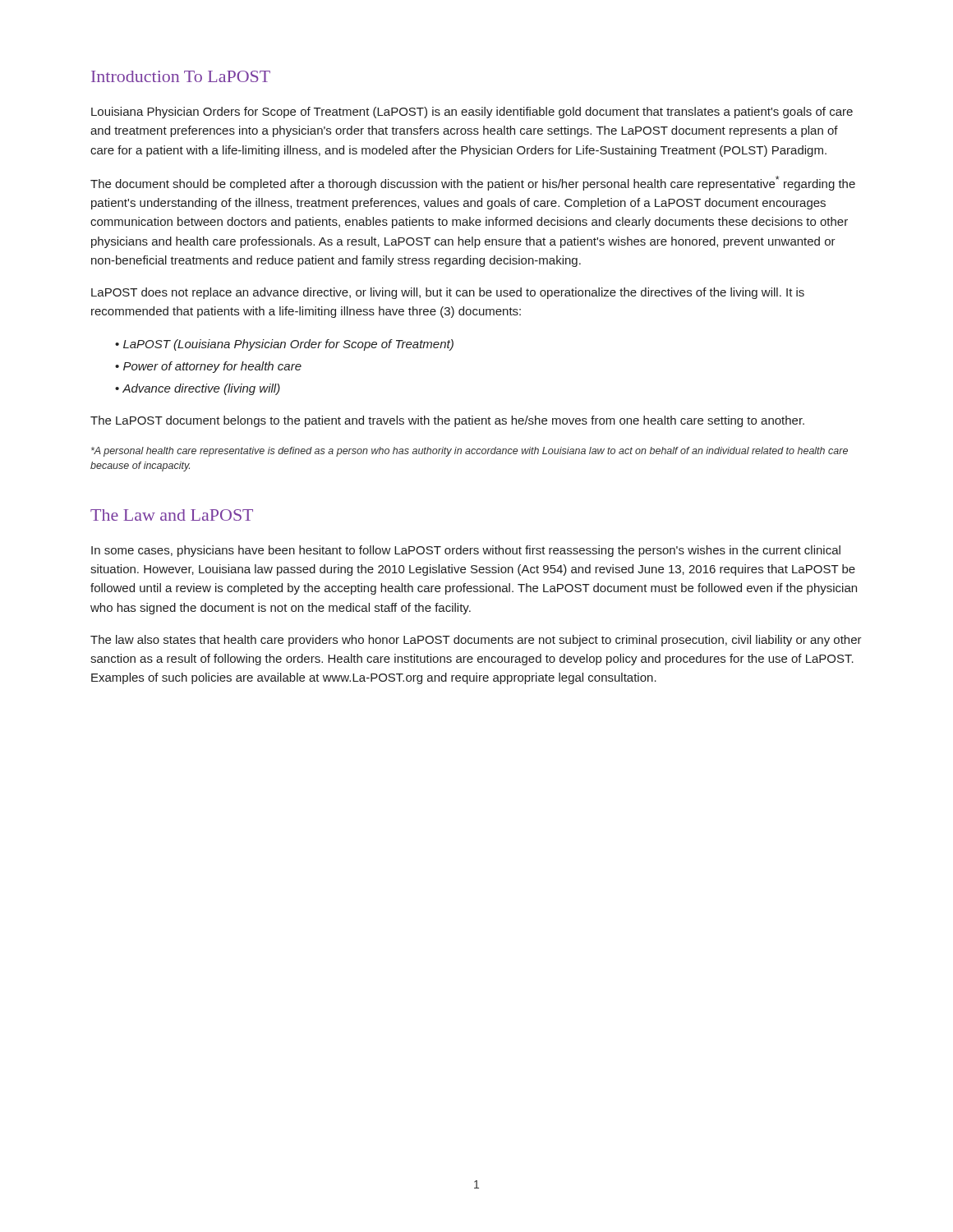Viewport: 953px width, 1232px height.
Task: Where does it say "Introduction To LaPOST"?
Action: click(x=180, y=76)
